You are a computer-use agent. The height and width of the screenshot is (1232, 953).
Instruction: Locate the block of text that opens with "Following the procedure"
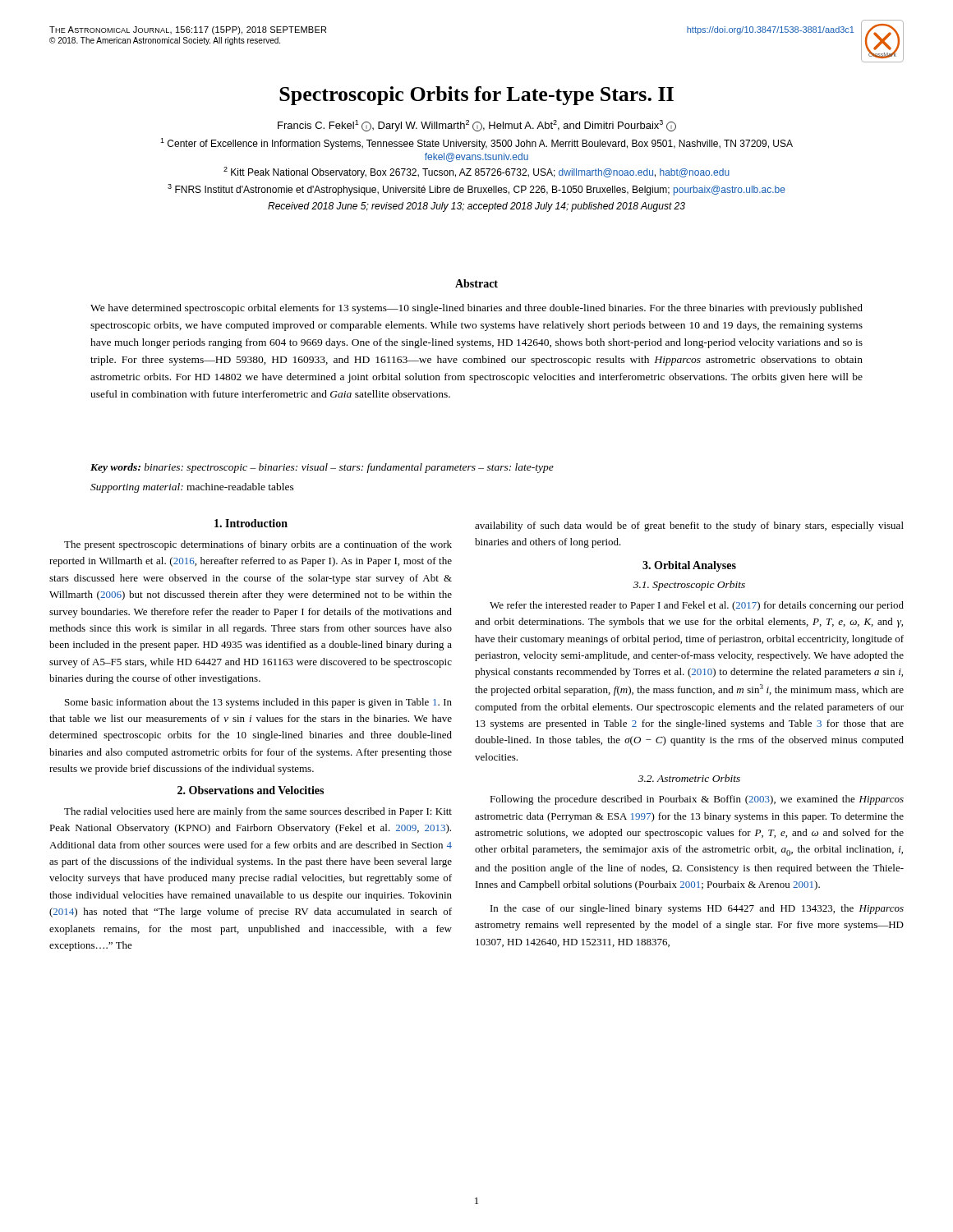689,871
